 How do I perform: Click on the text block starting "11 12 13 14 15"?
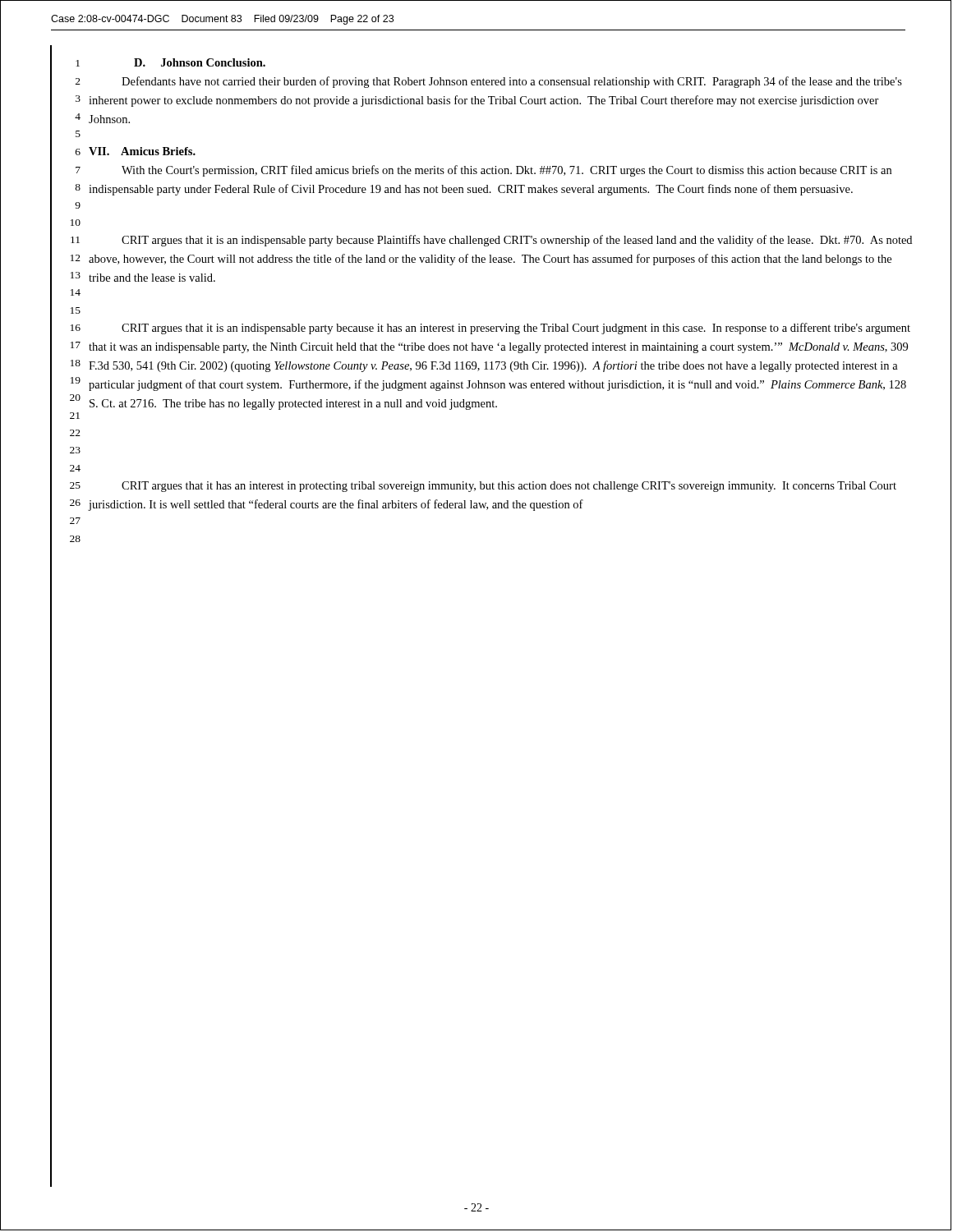(482, 275)
